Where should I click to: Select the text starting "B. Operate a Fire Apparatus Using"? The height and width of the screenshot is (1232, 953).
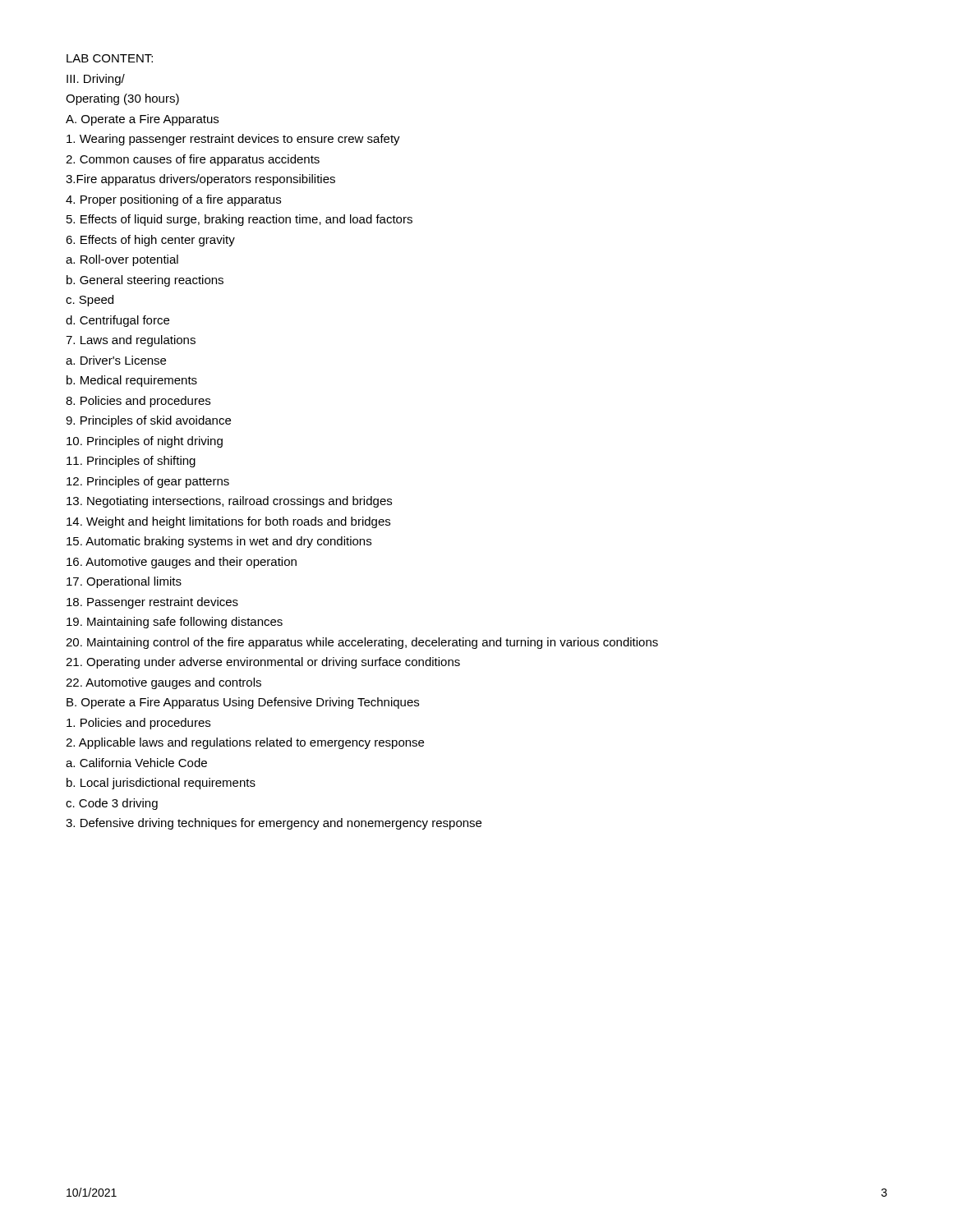(243, 702)
